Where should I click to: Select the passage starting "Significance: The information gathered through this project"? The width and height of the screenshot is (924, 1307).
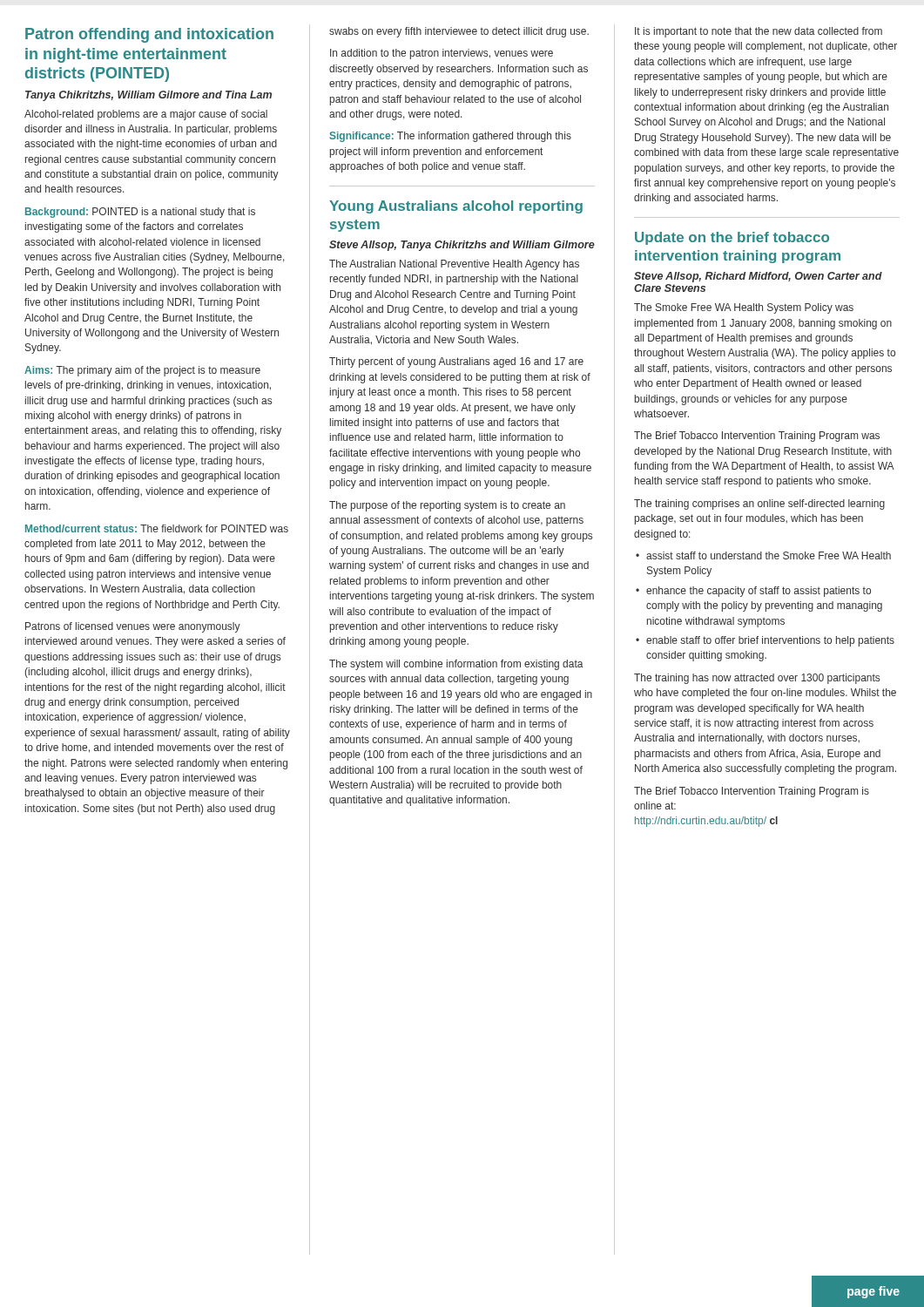pos(462,152)
